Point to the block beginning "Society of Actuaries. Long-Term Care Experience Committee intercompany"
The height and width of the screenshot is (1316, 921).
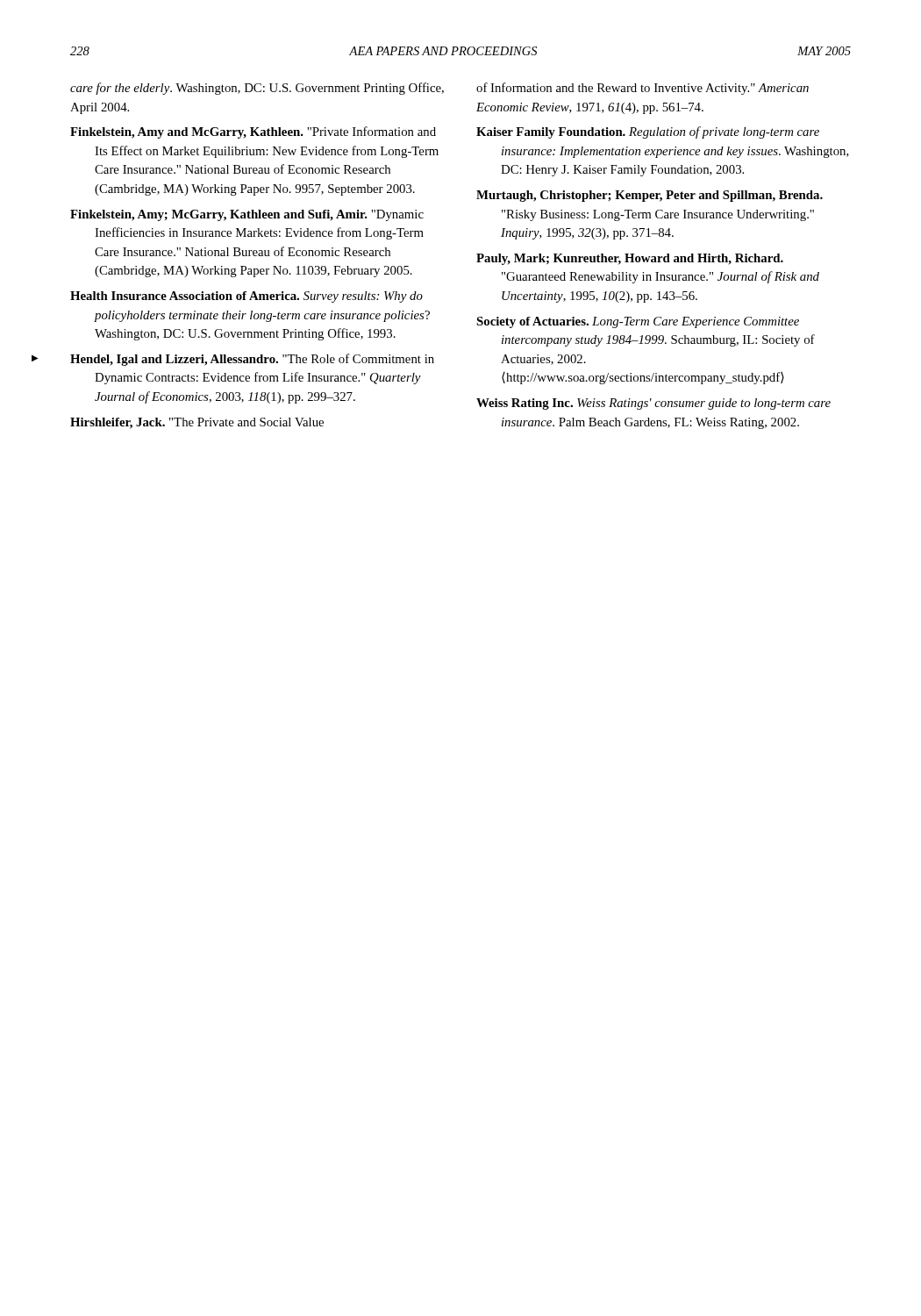[x=645, y=349]
